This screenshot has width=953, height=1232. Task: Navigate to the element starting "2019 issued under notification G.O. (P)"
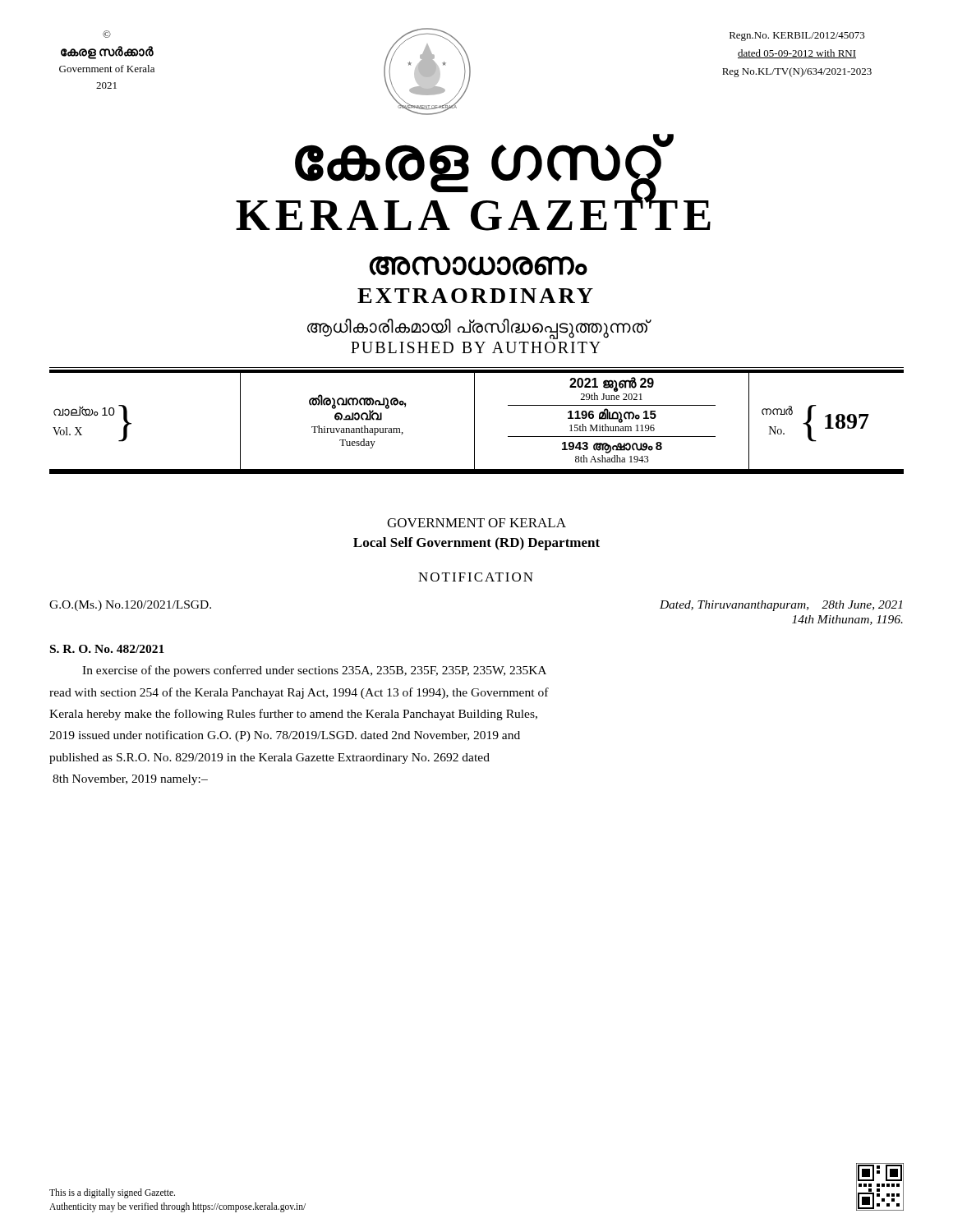285,735
